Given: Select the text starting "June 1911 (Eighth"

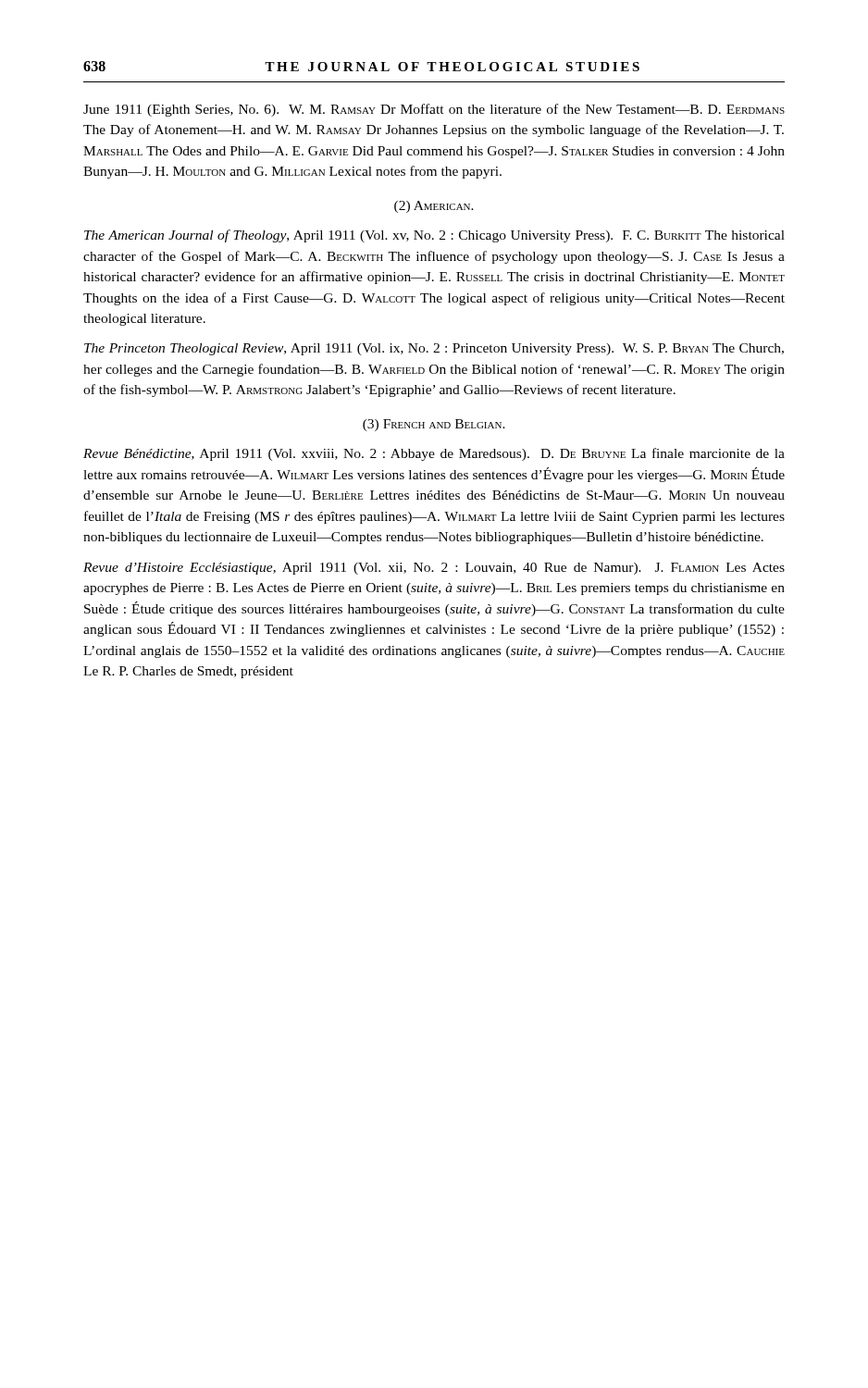Looking at the screenshot, I should tap(434, 140).
